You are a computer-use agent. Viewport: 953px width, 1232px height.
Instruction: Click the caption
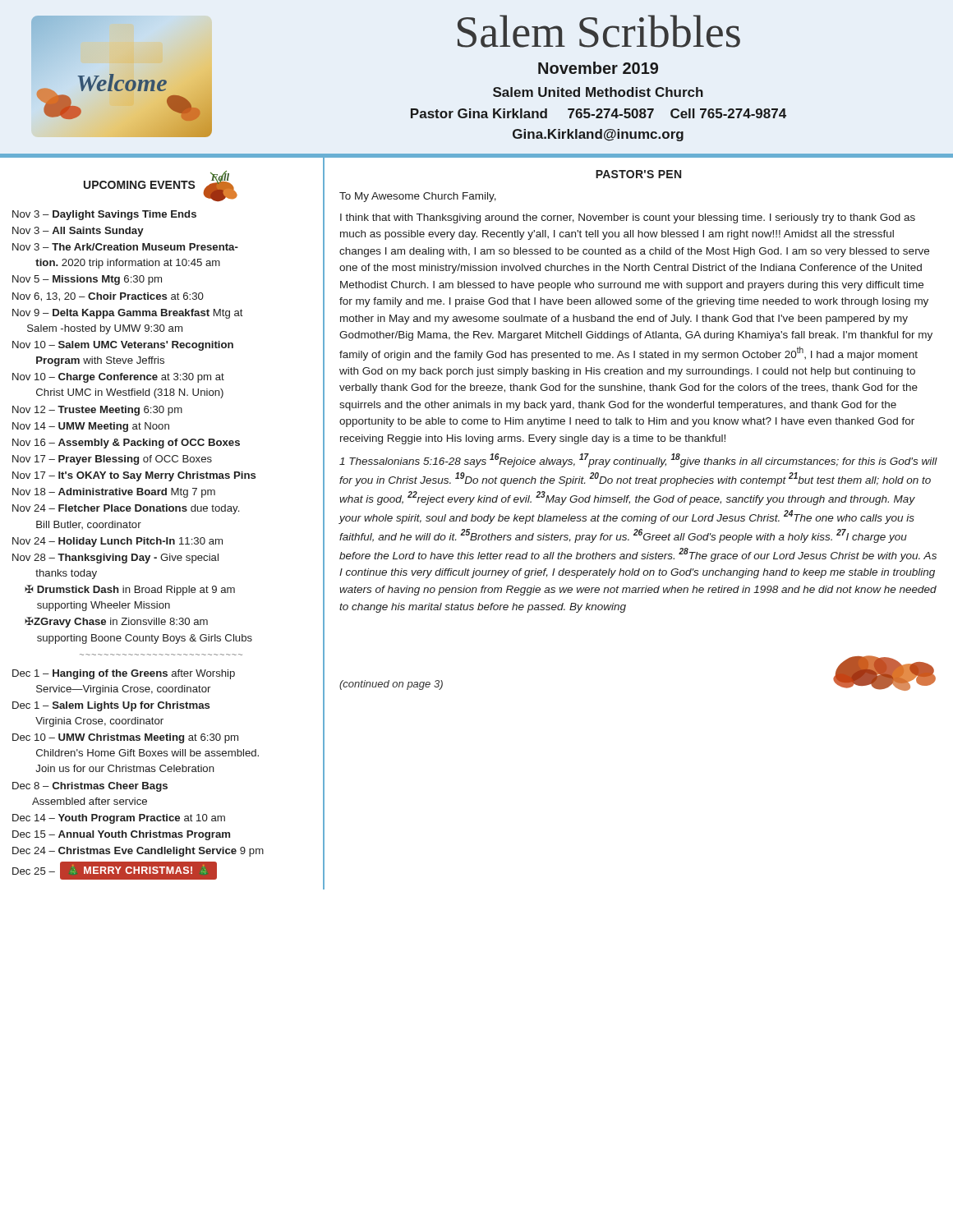[x=391, y=684]
